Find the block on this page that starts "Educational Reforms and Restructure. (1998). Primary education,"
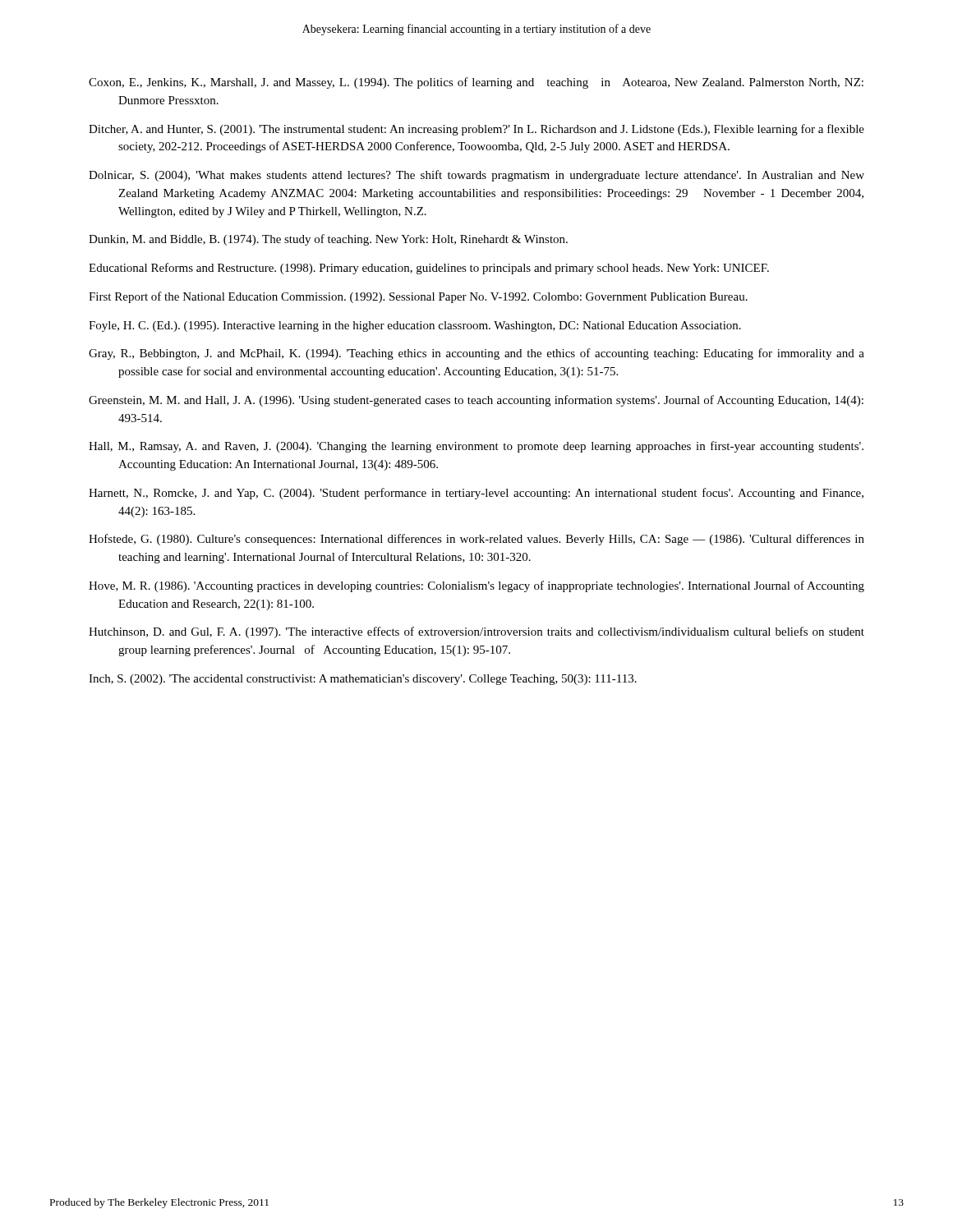 476,269
